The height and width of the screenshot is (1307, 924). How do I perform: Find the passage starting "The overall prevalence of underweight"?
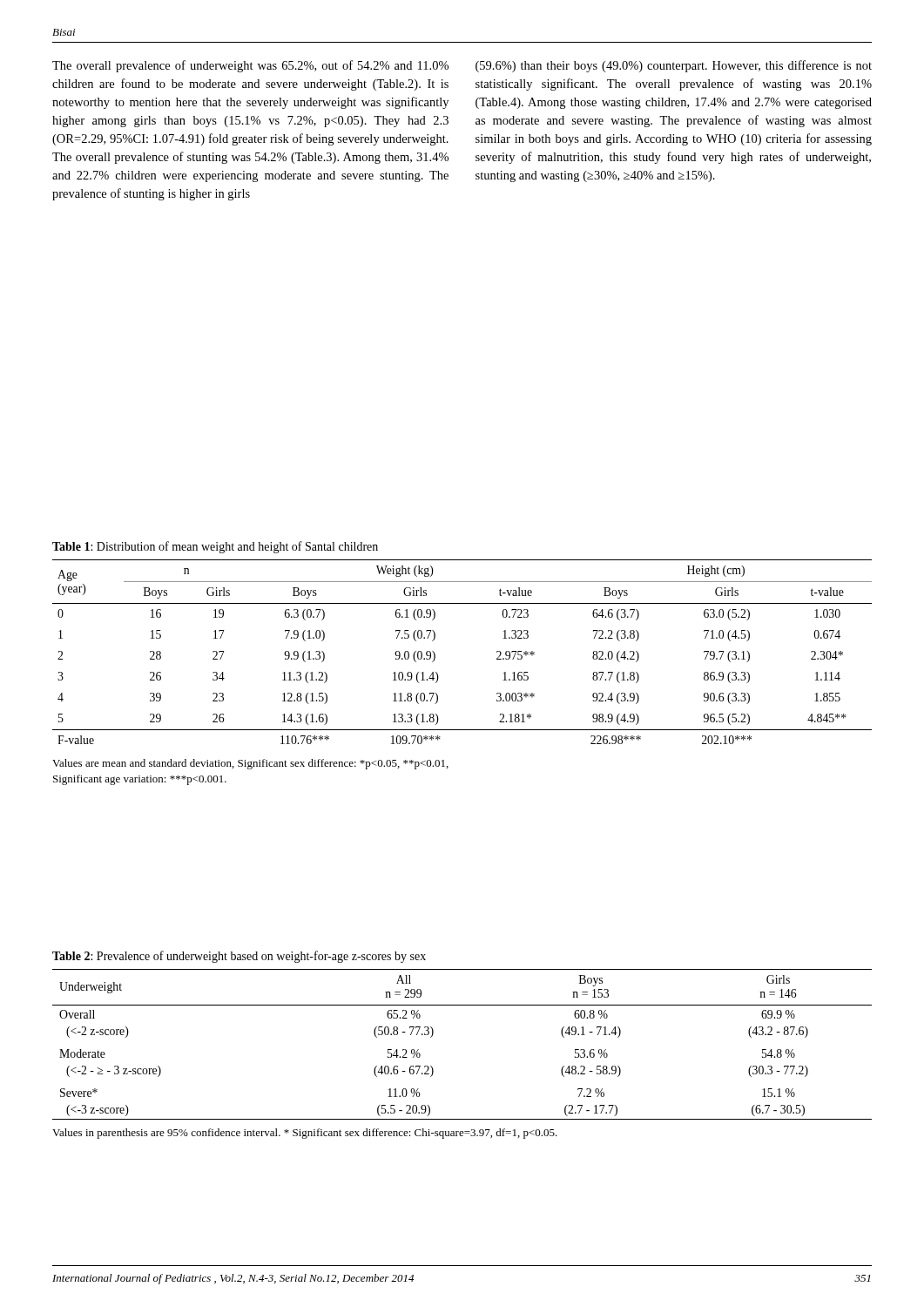(x=251, y=129)
